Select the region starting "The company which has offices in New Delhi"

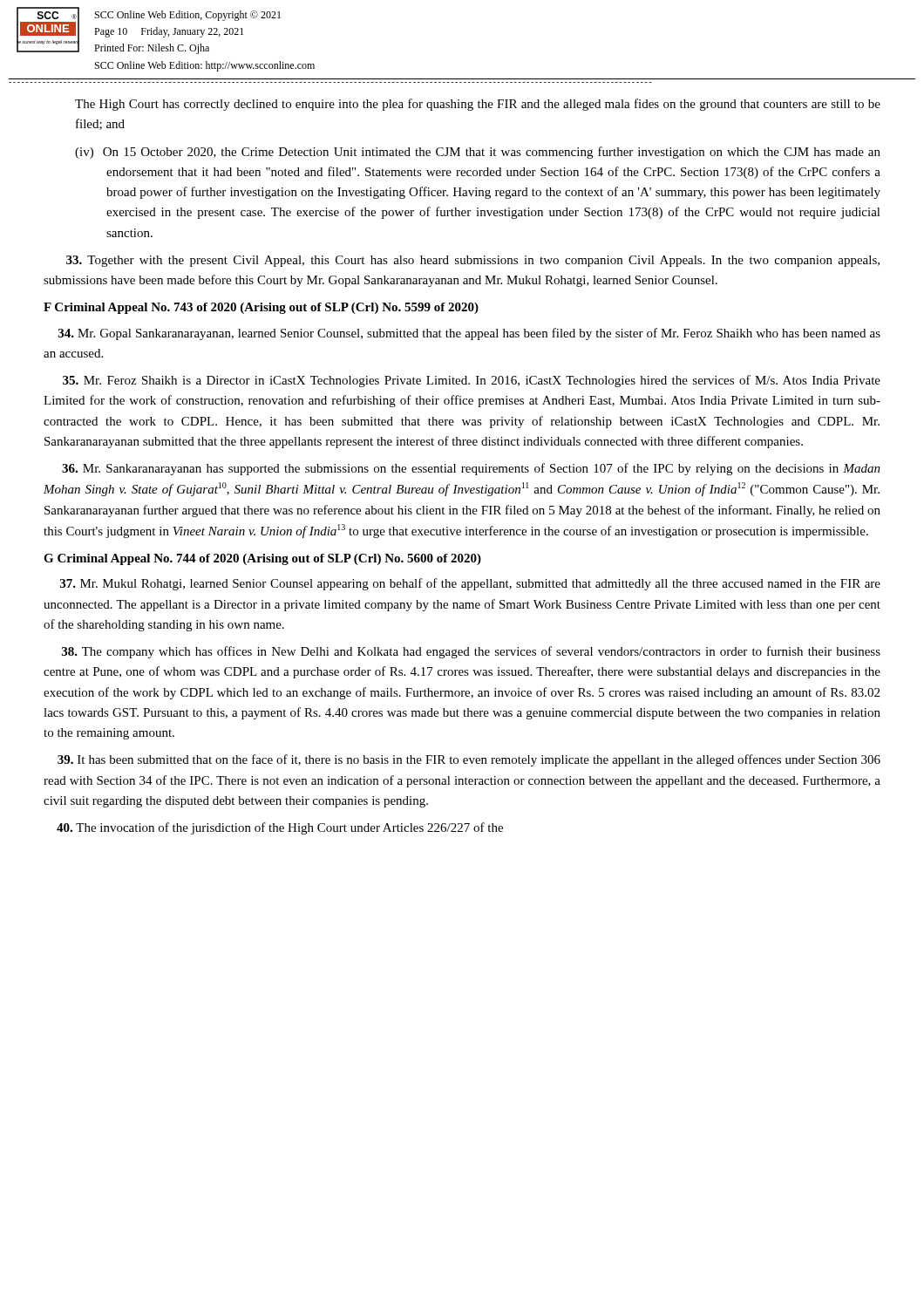click(462, 693)
